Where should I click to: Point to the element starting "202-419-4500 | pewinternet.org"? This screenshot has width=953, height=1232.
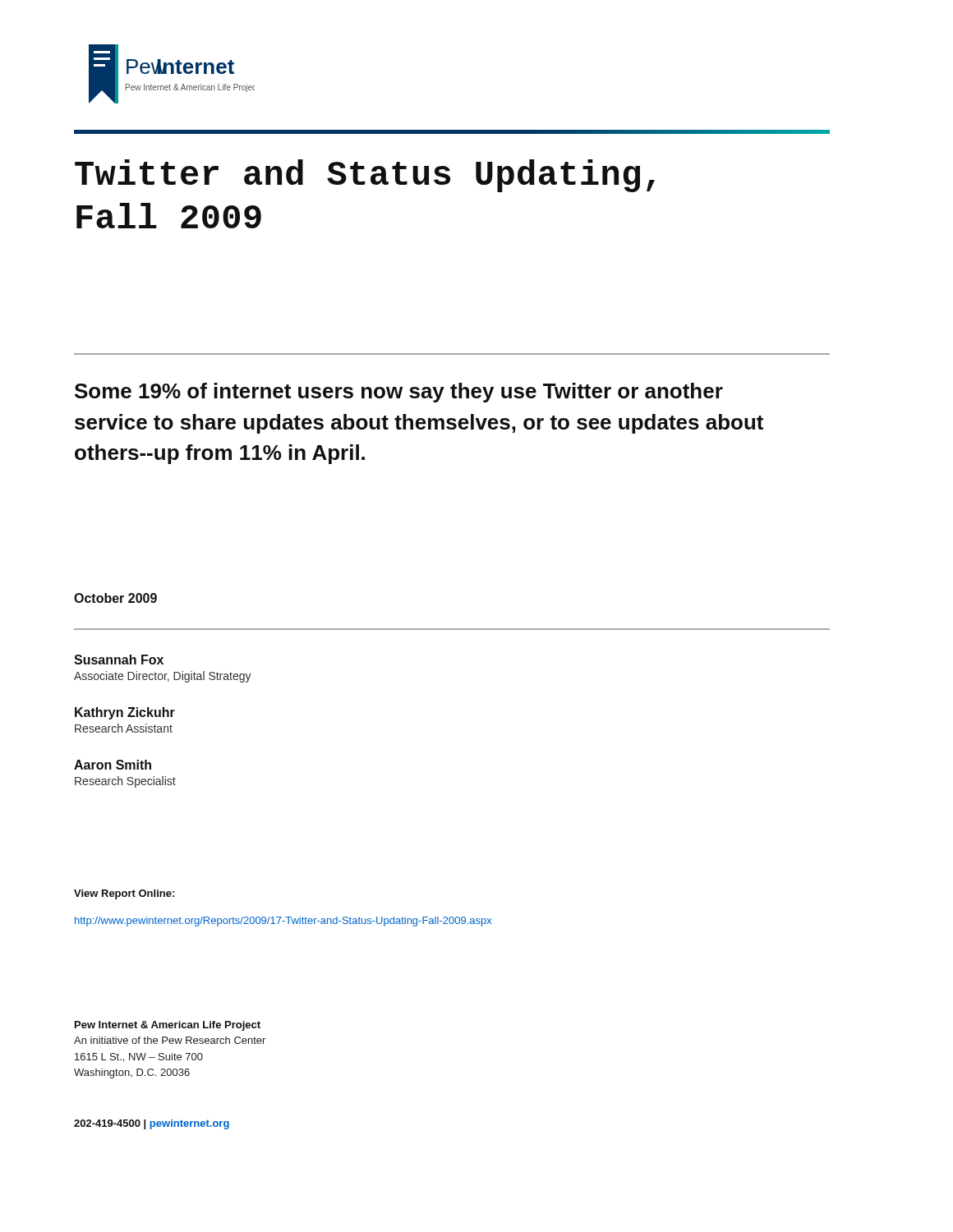coord(152,1123)
